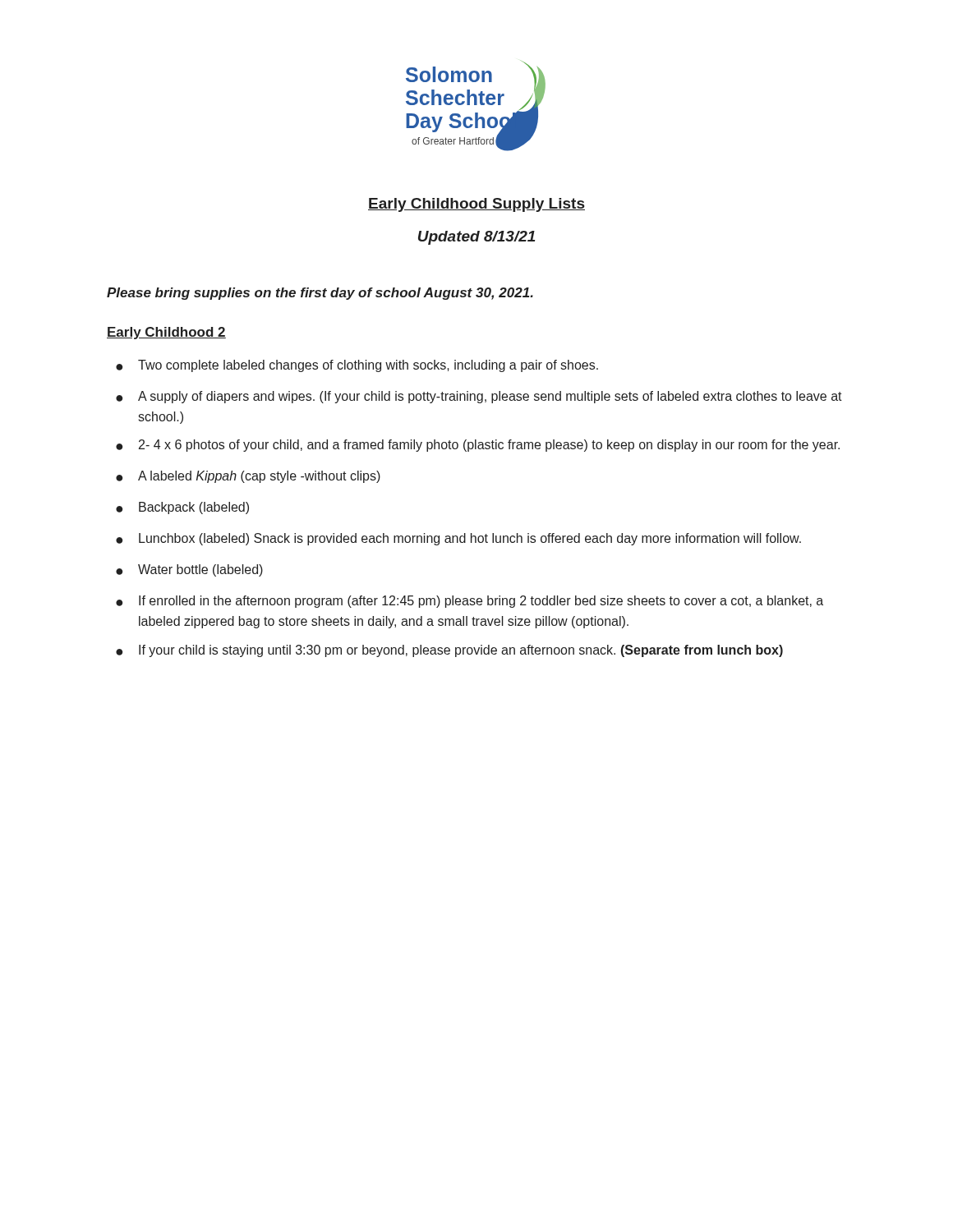Select the logo

point(476,110)
